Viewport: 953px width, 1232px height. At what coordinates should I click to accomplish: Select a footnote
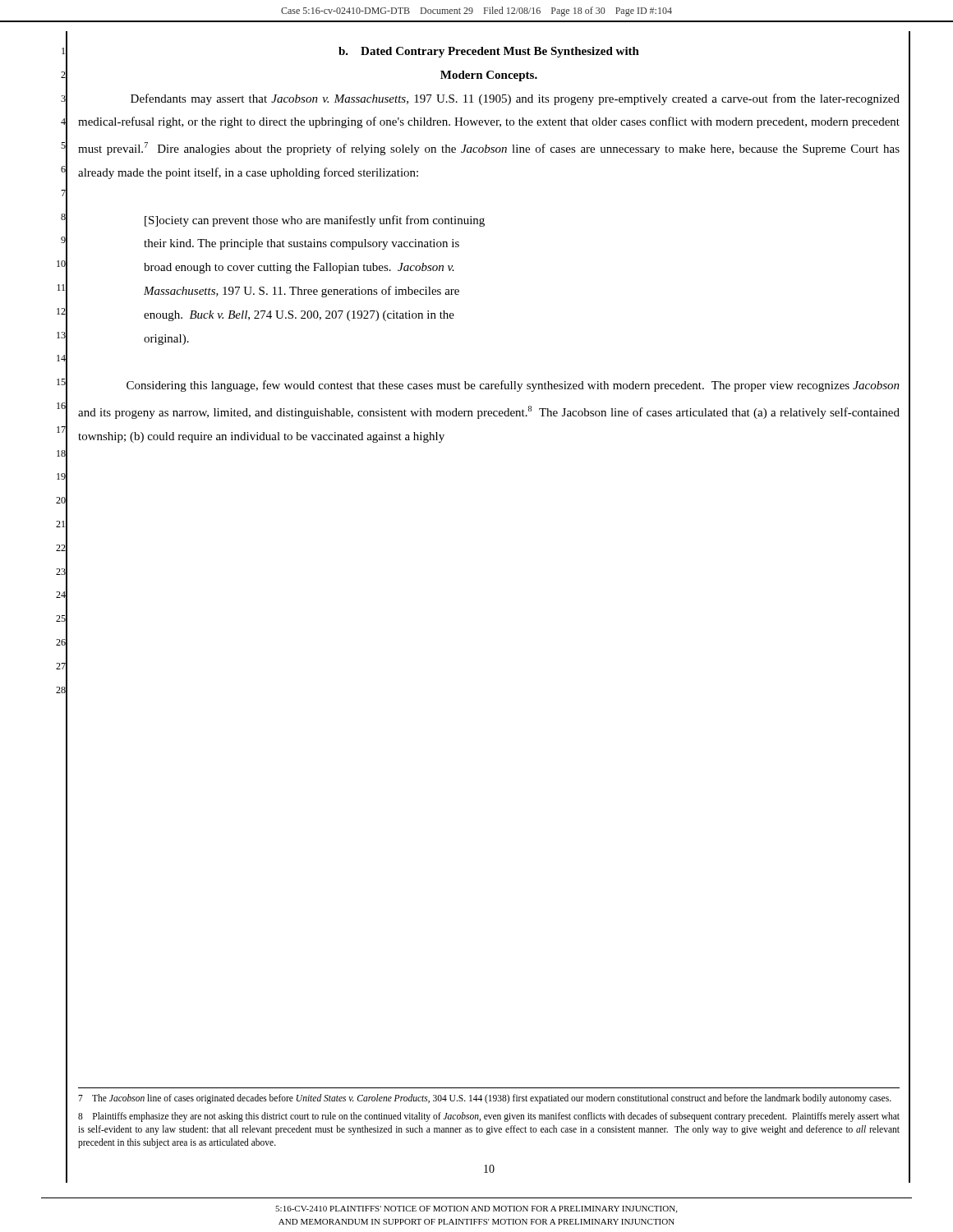(489, 1120)
